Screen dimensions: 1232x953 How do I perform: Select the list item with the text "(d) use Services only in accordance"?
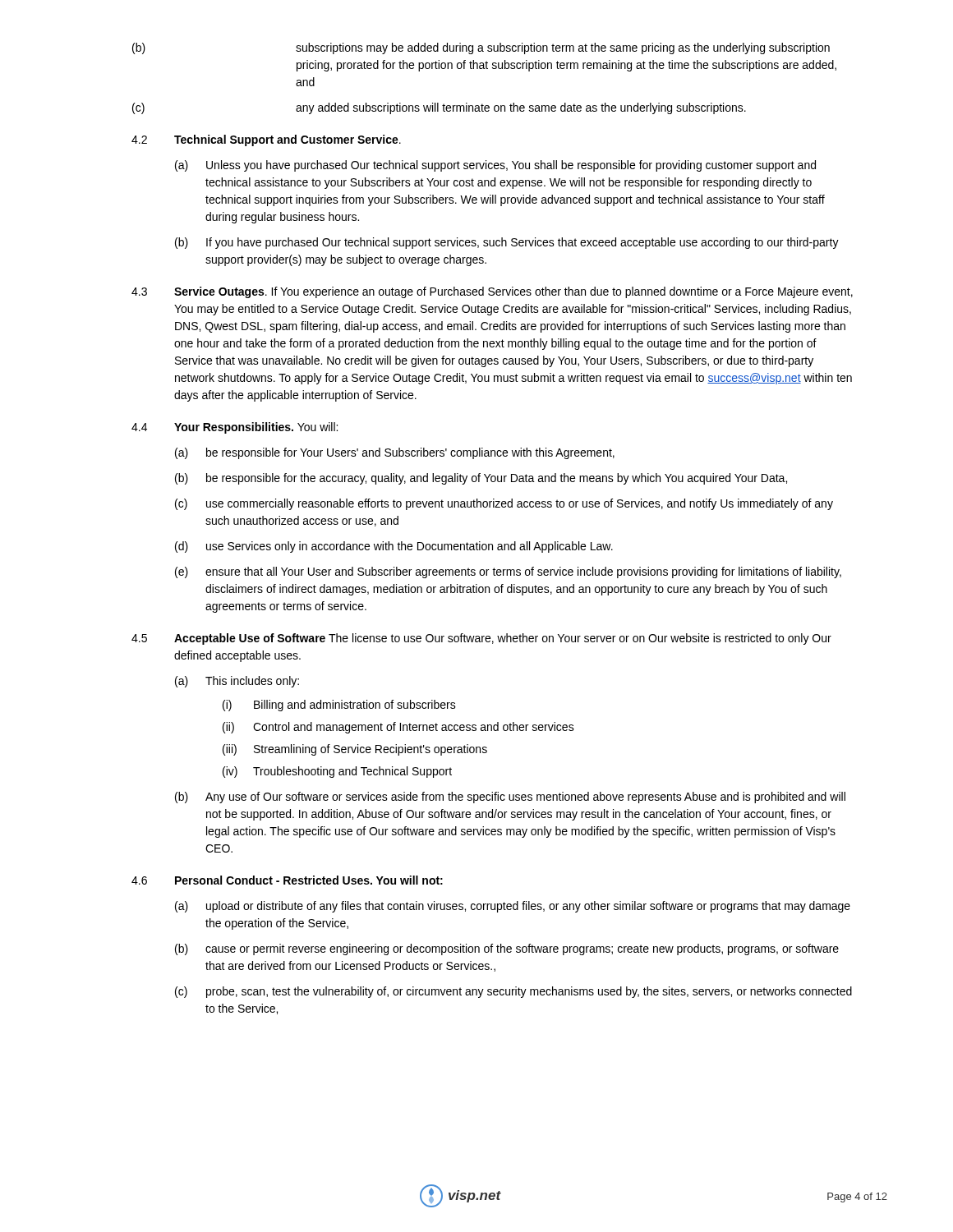[514, 547]
